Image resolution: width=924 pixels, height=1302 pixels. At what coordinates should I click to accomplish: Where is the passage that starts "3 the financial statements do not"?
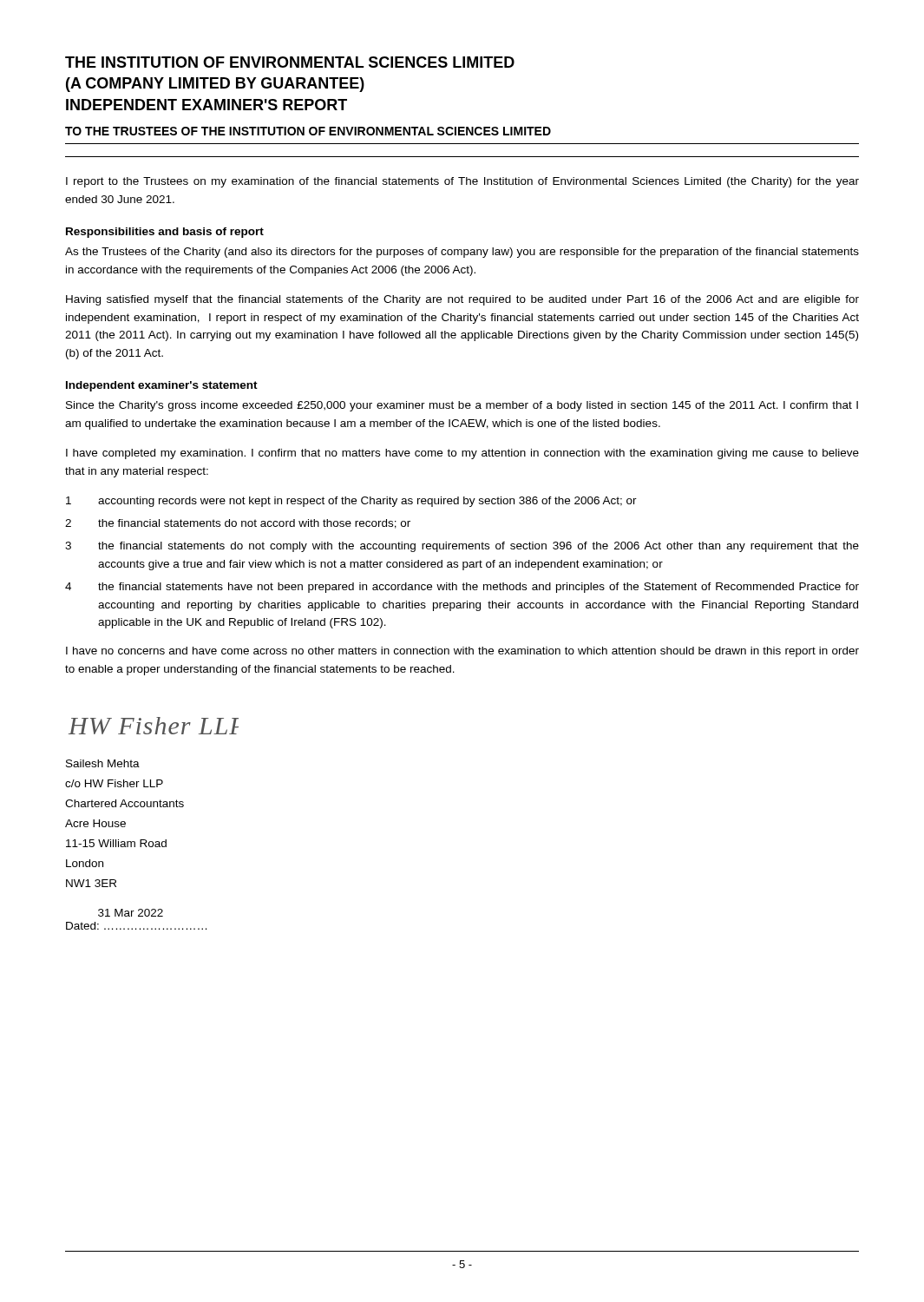[462, 555]
